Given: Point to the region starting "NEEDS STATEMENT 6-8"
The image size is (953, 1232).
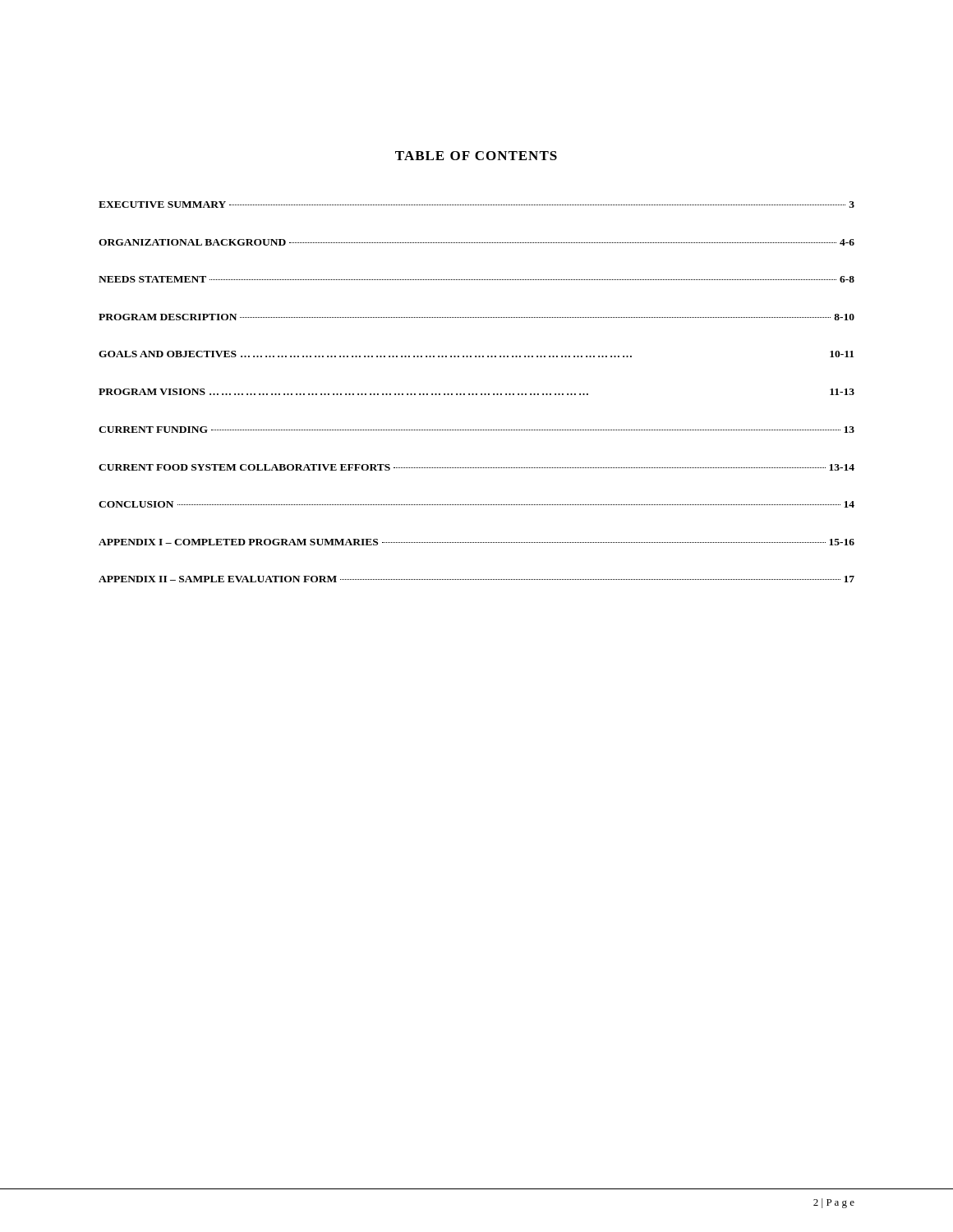Looking at the screenshot, I should coord(476,279).
